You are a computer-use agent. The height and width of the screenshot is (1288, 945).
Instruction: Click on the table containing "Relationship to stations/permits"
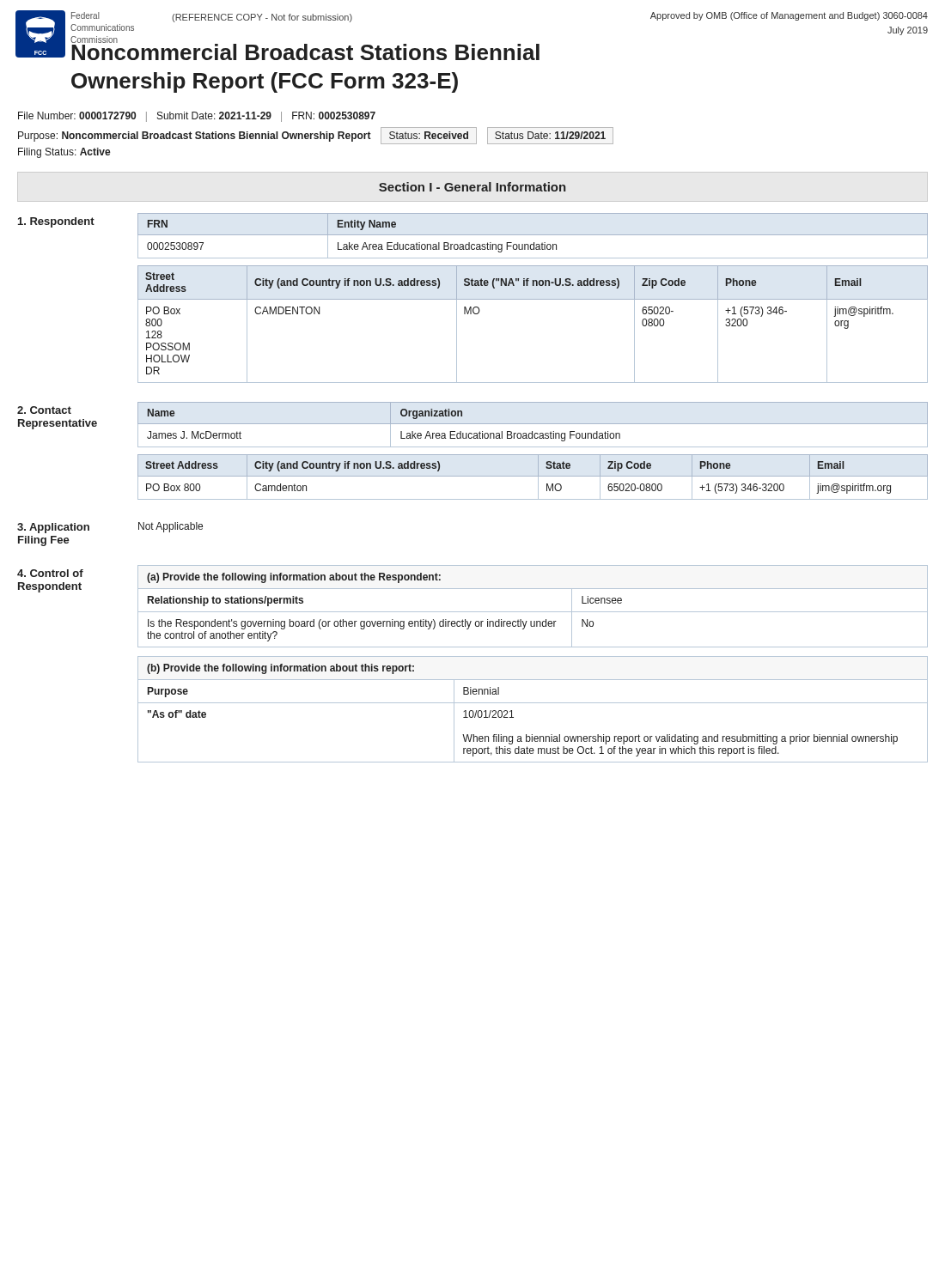click(533, 606)
